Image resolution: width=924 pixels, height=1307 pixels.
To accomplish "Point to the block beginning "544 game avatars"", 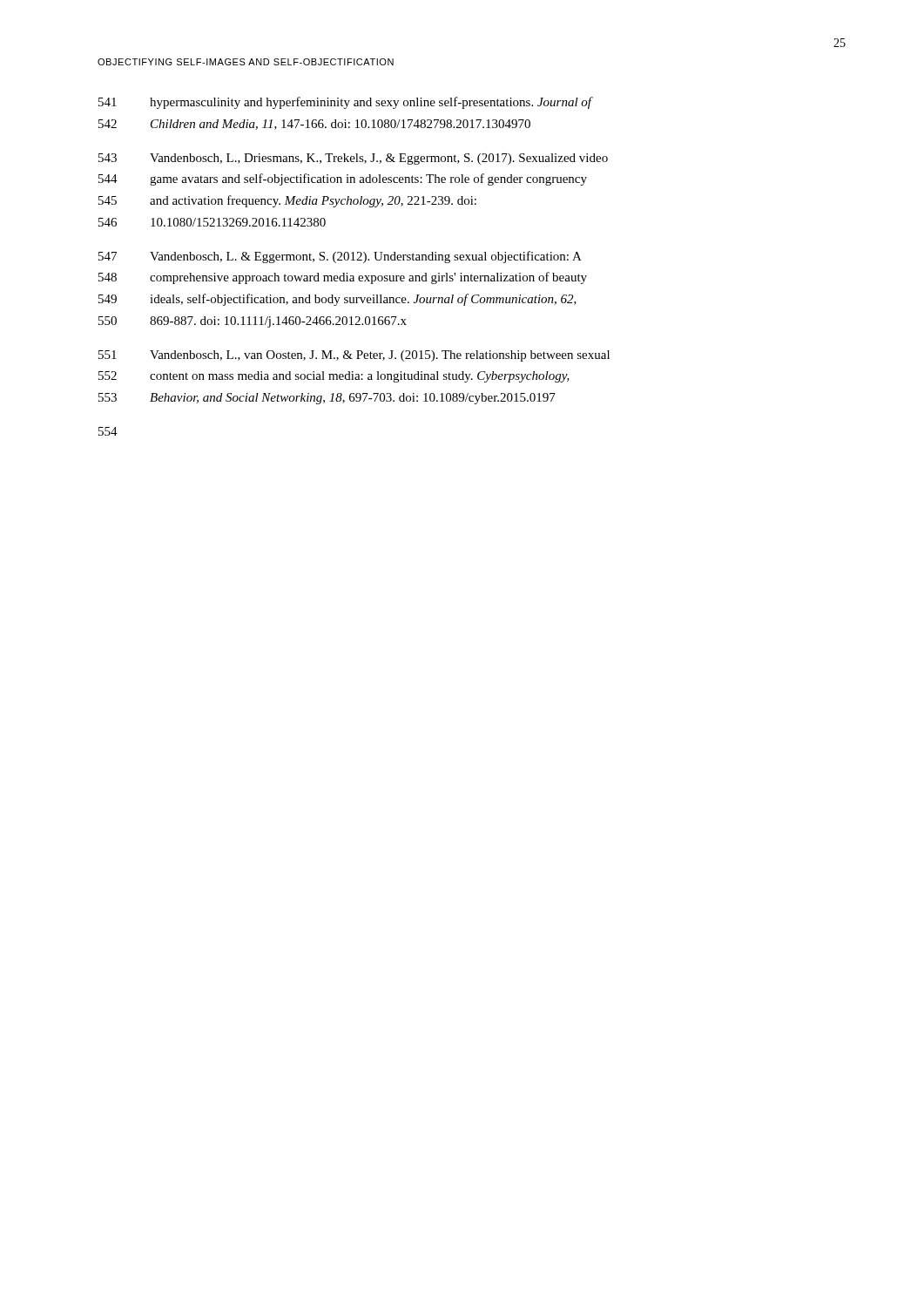I will click(472, 179).
